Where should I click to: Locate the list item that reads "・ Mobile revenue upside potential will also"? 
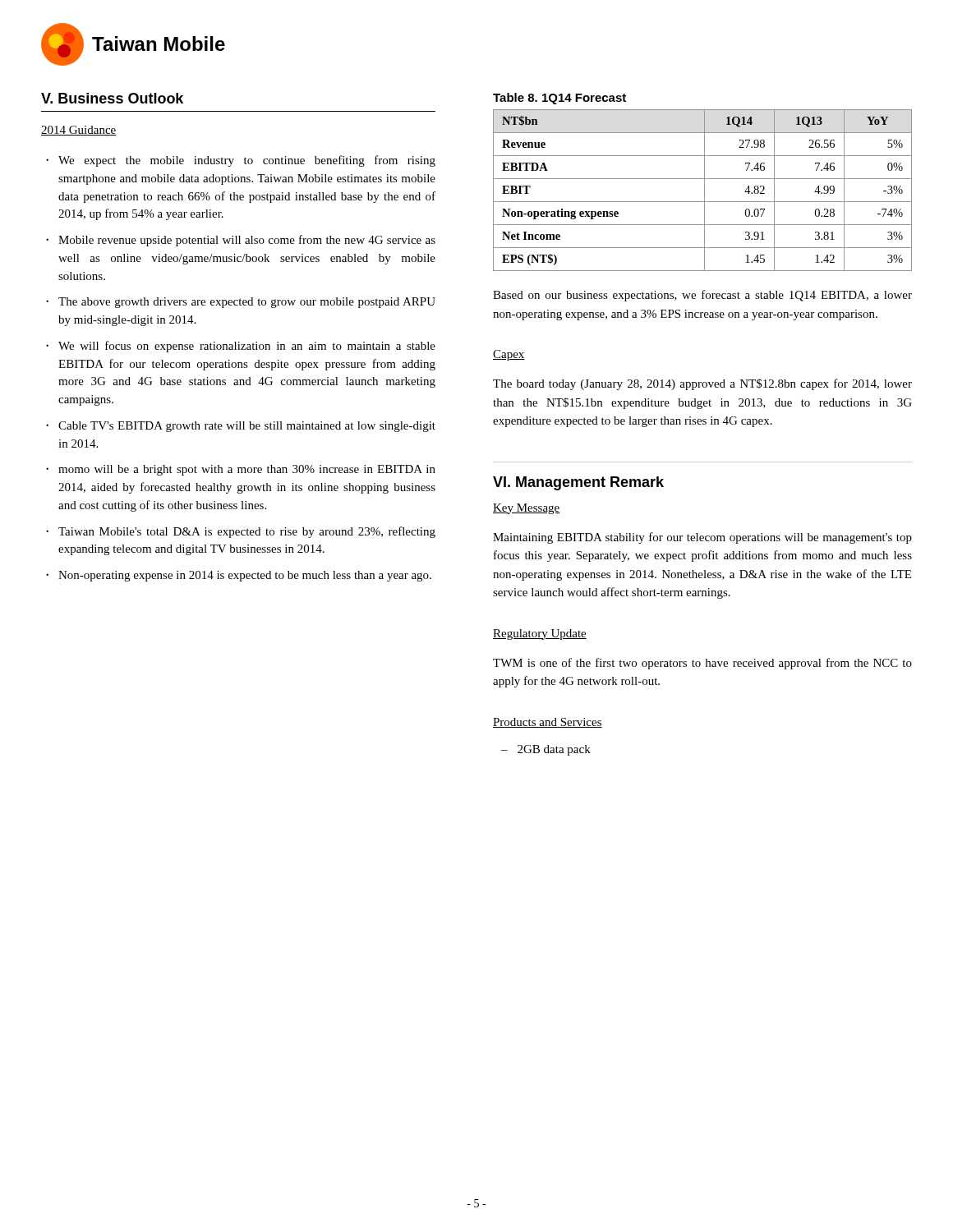[x=238, y=258]
